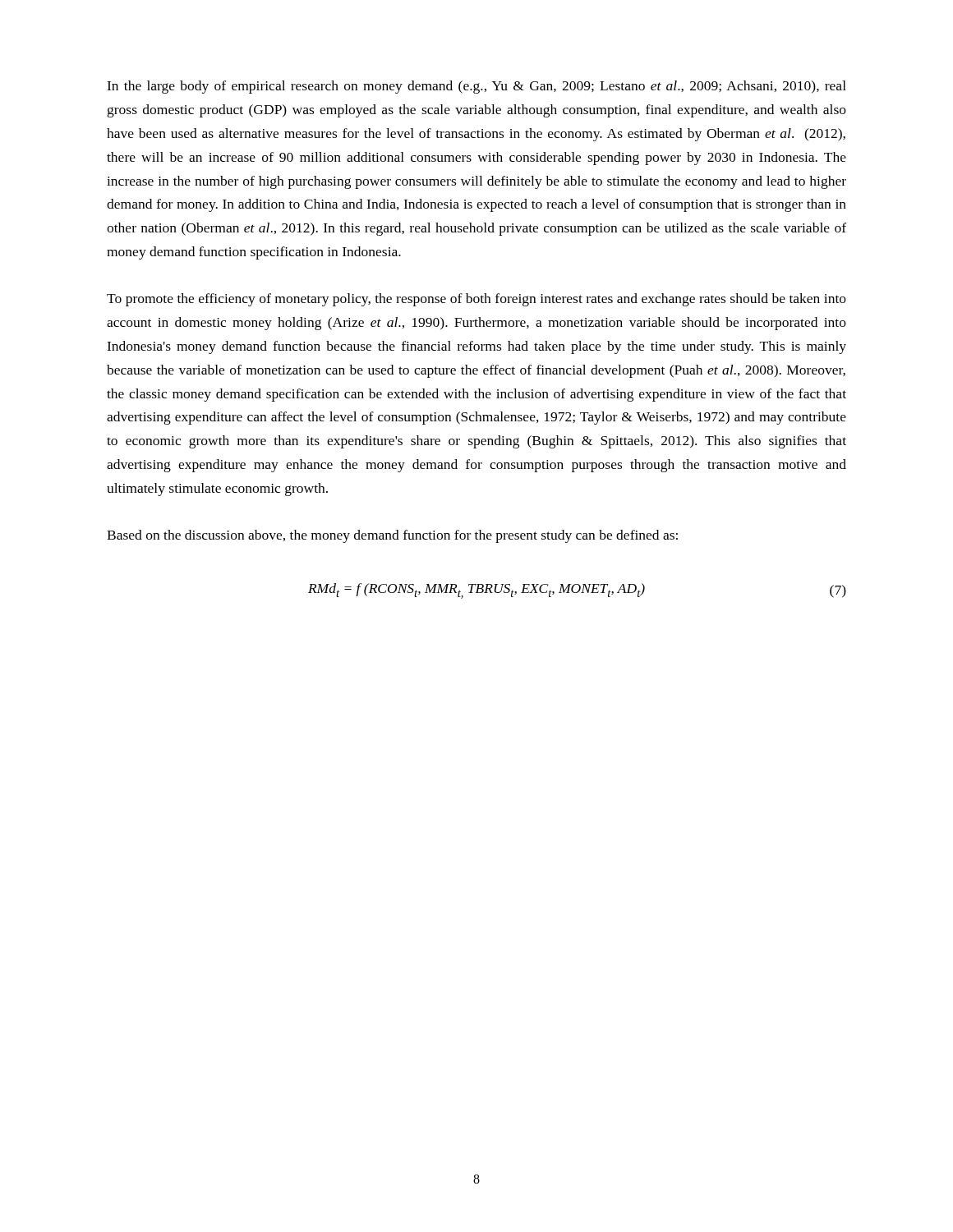This screenshot has width=953, height=1232.
Task: Click on the element starting "In the large body of empirical research on"
Action: [x=476, y=168]
